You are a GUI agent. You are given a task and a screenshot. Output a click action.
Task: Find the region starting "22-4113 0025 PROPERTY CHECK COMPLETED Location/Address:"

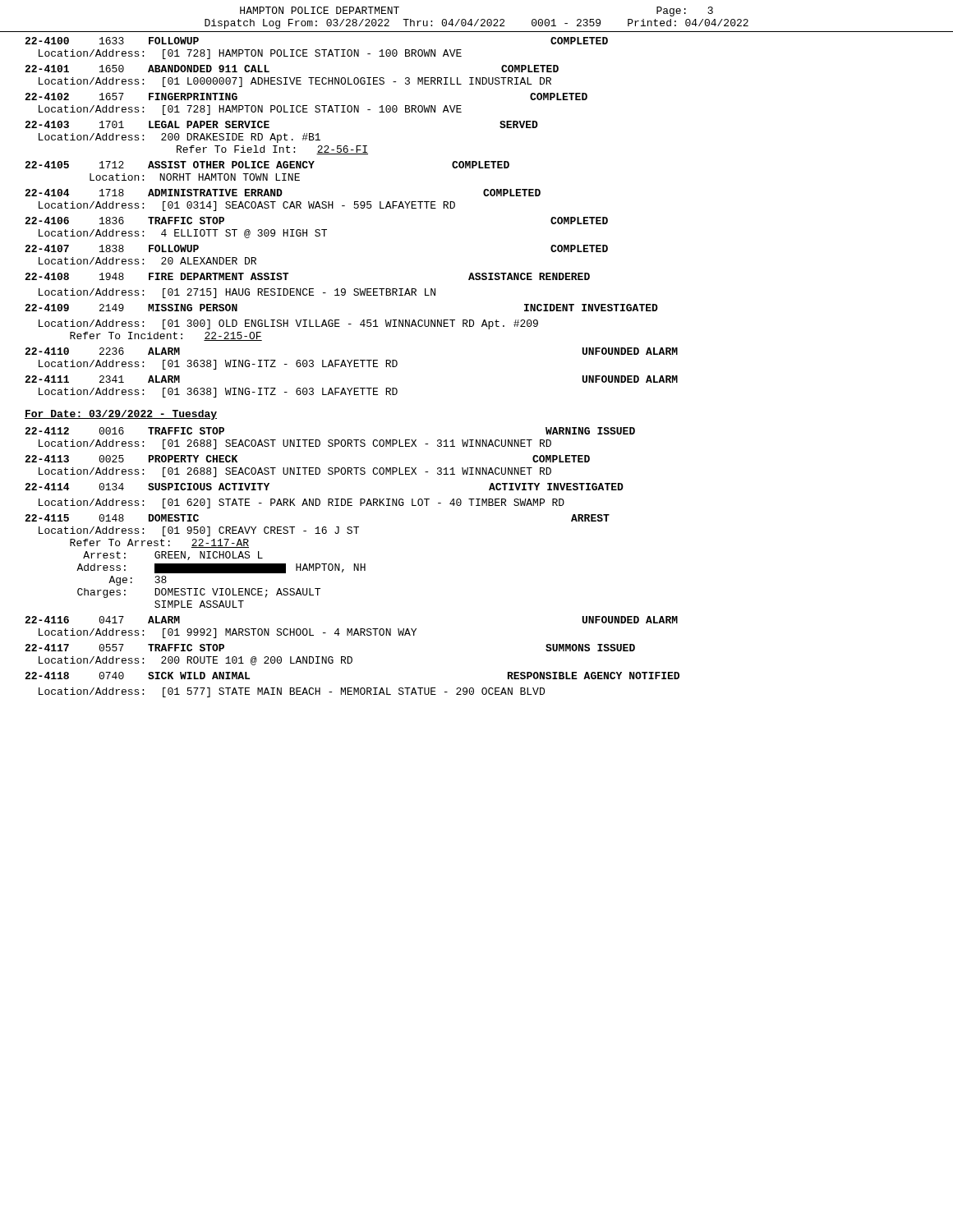point(476,466)
